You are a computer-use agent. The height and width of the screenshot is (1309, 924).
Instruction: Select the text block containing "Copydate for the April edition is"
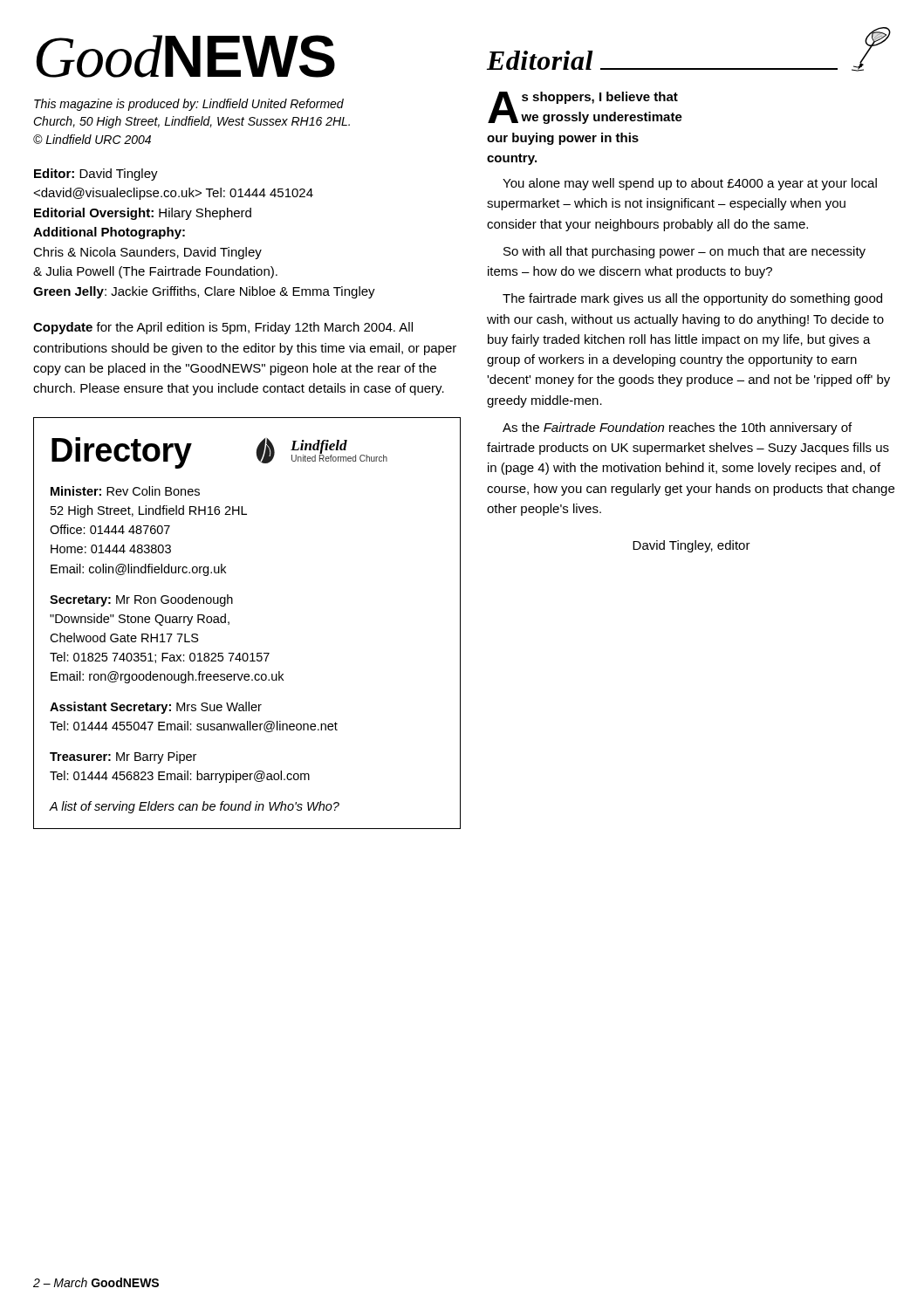click(x=245, y=358)
